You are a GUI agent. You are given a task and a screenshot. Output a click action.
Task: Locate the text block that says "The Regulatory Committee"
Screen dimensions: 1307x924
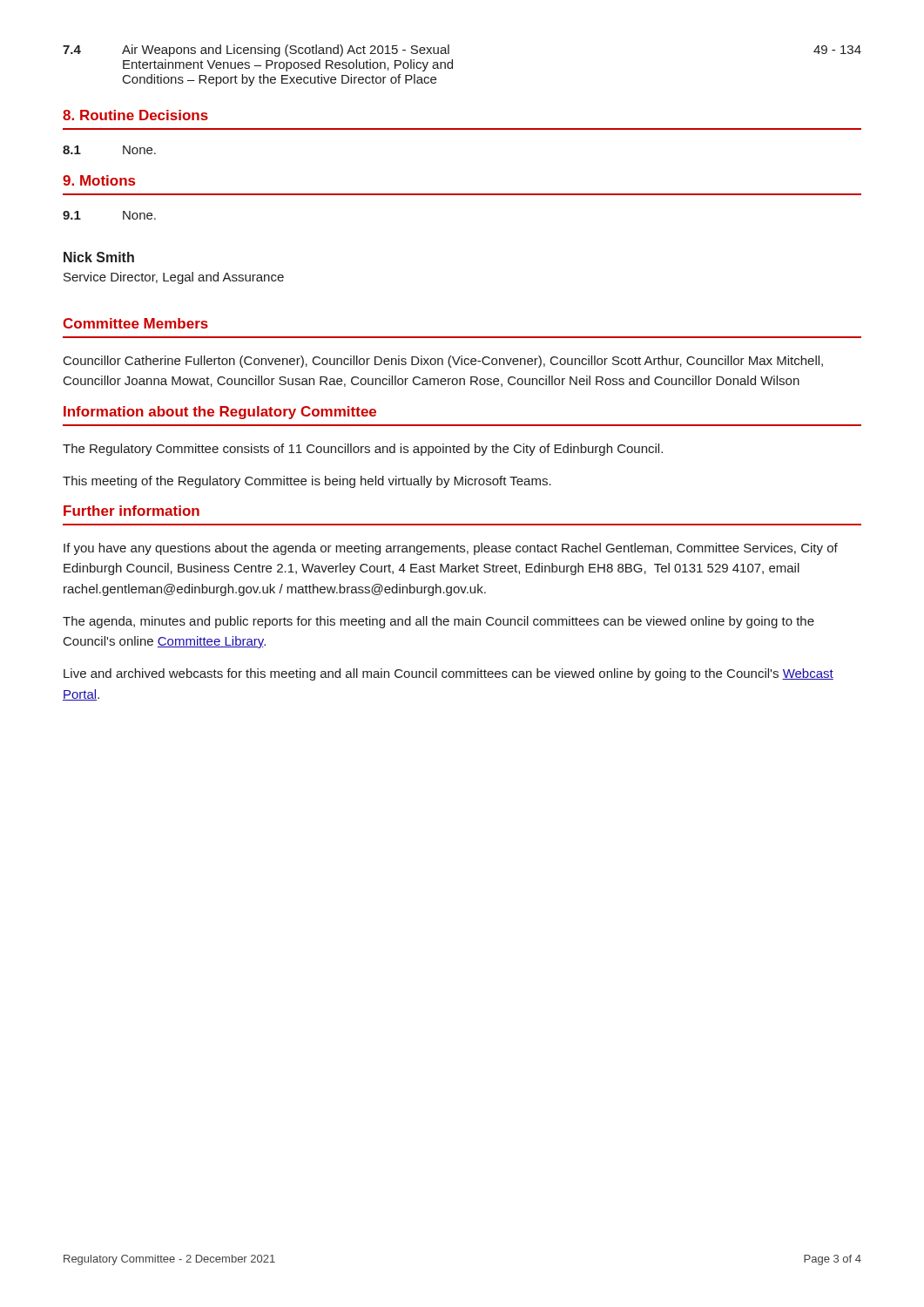click(x=363, y=448)
